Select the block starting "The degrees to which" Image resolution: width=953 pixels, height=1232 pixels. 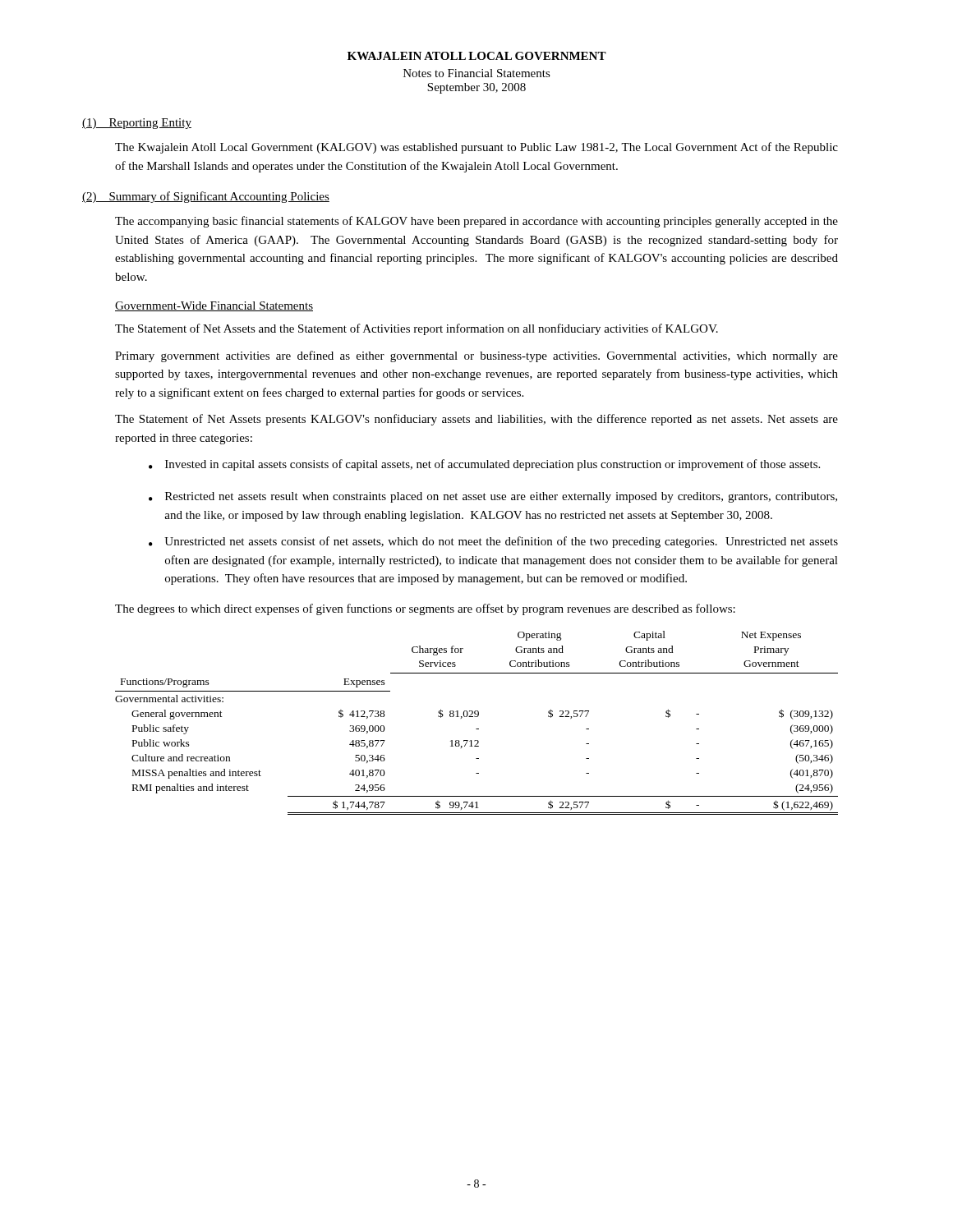coord(476,608)
